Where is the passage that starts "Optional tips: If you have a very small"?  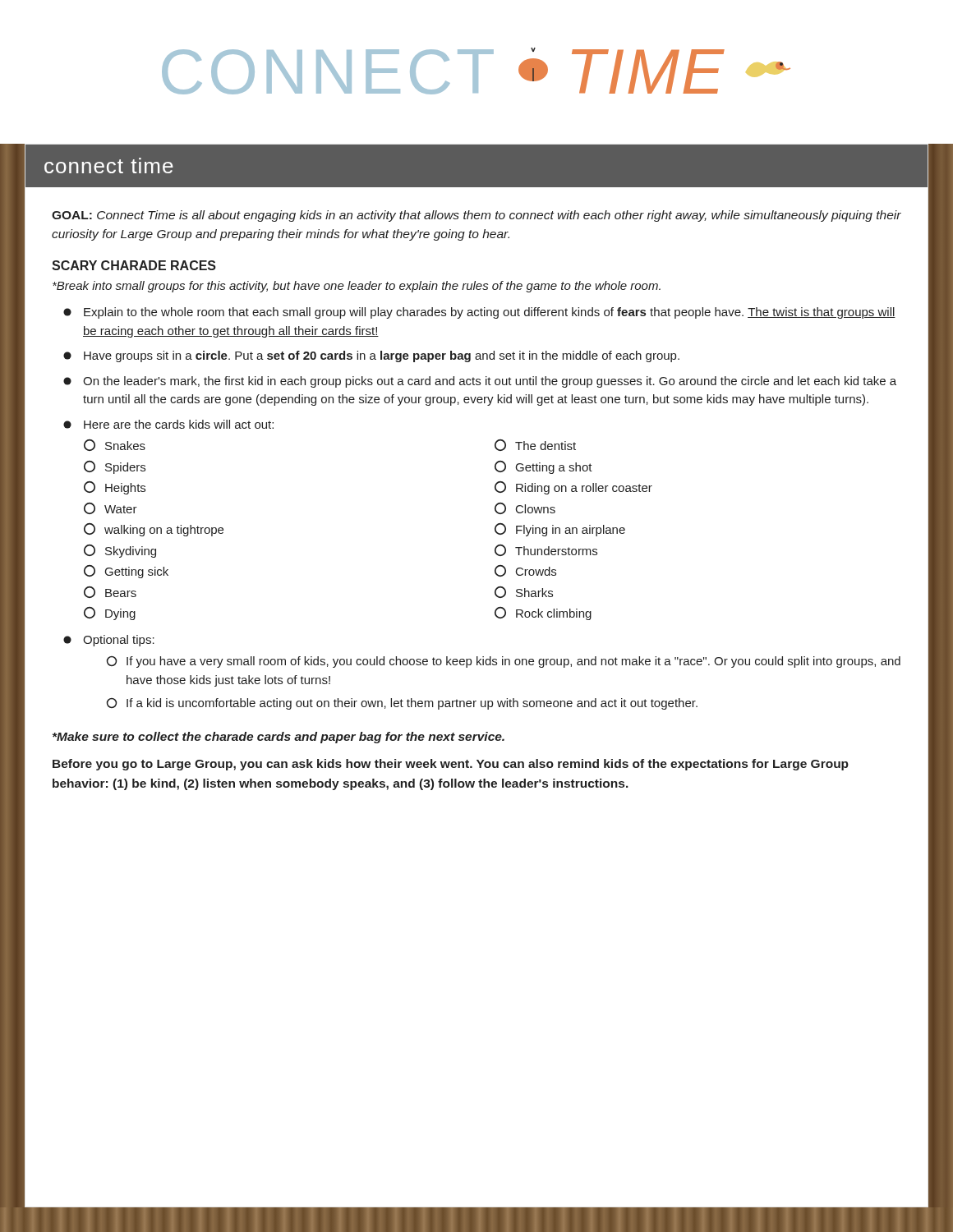pos(482,674)
